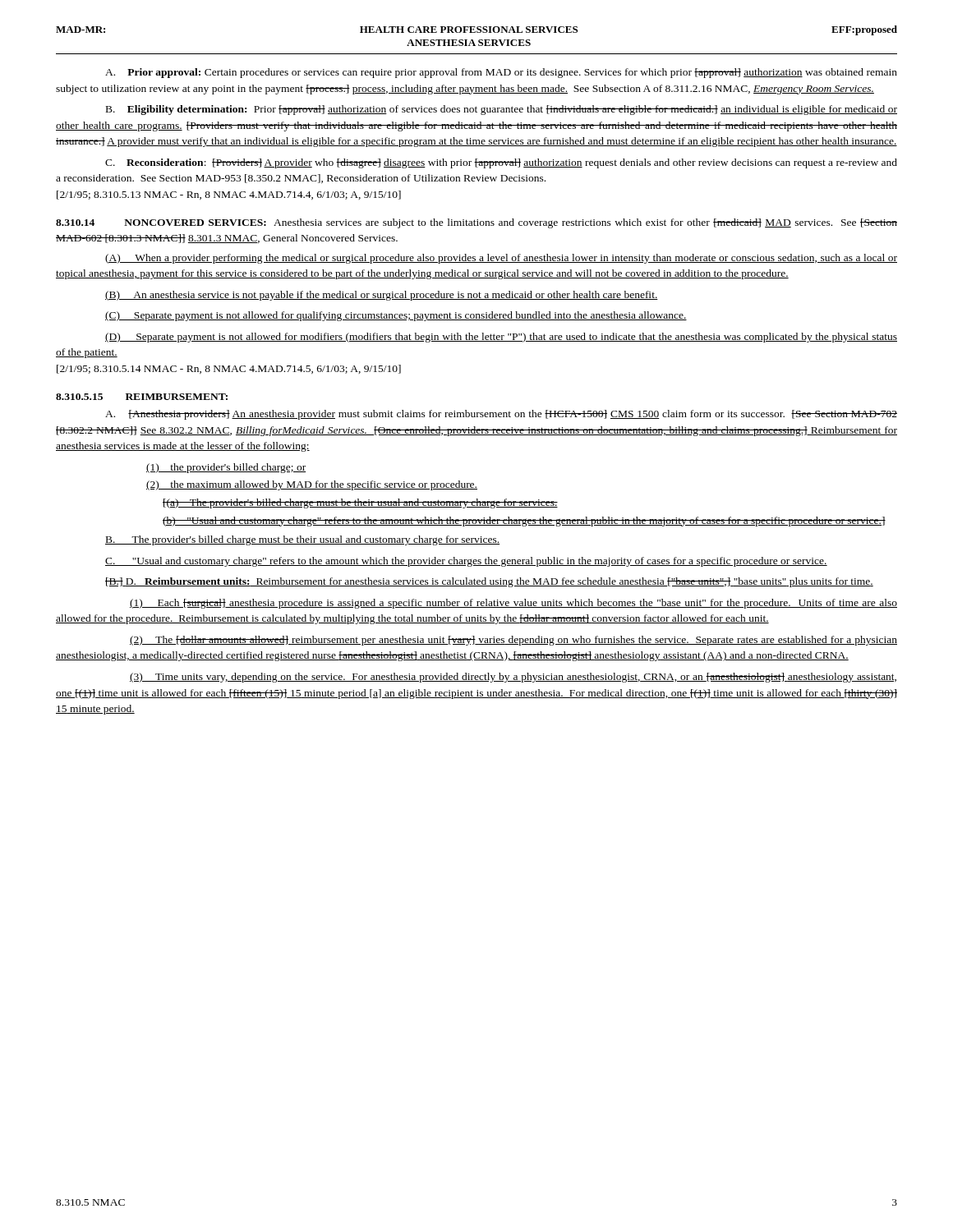Locate the block starting "A. [Anesthesia providers] An anesthesia provider"

476,430
